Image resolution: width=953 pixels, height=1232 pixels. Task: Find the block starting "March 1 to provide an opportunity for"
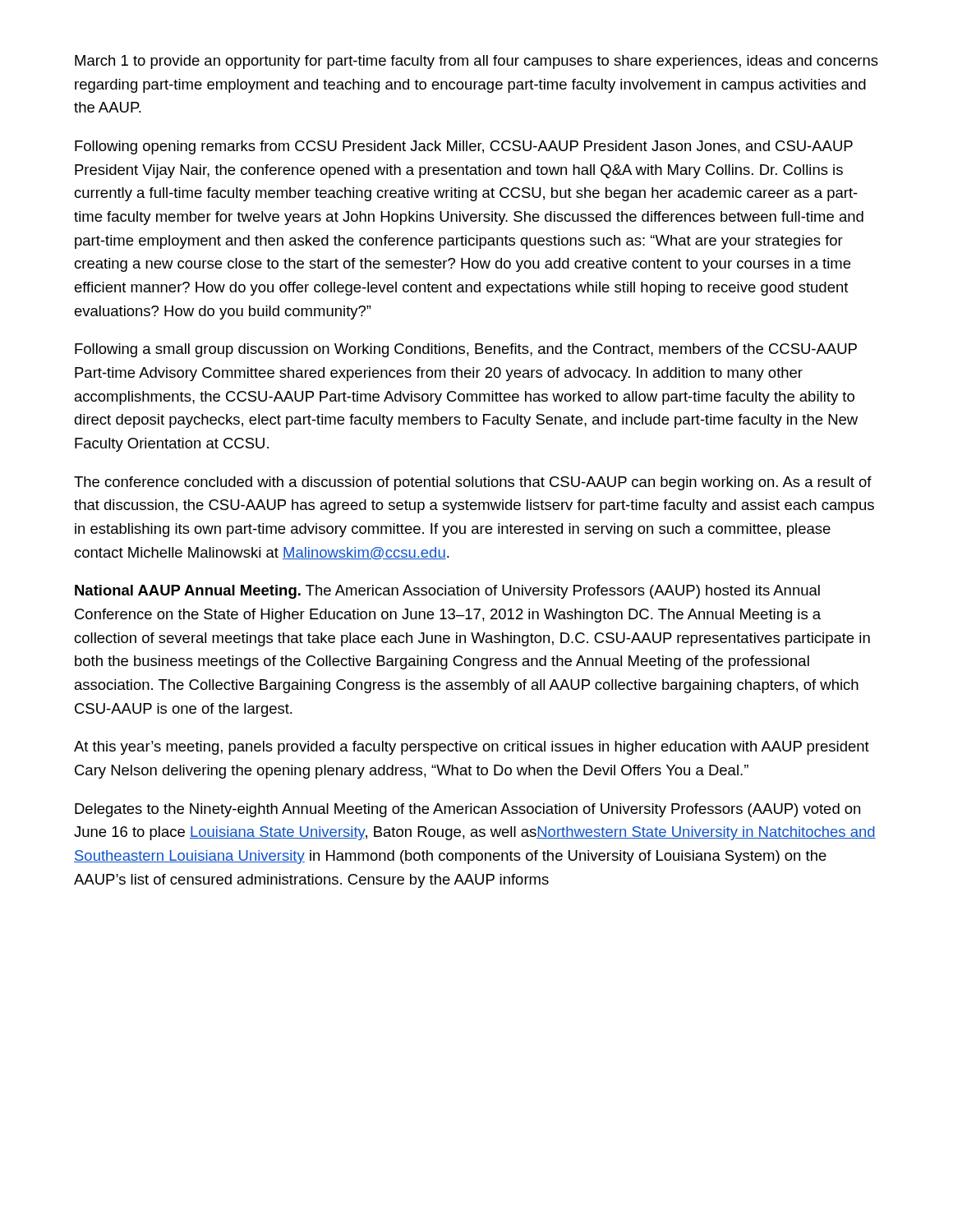[x=476, y=84]
